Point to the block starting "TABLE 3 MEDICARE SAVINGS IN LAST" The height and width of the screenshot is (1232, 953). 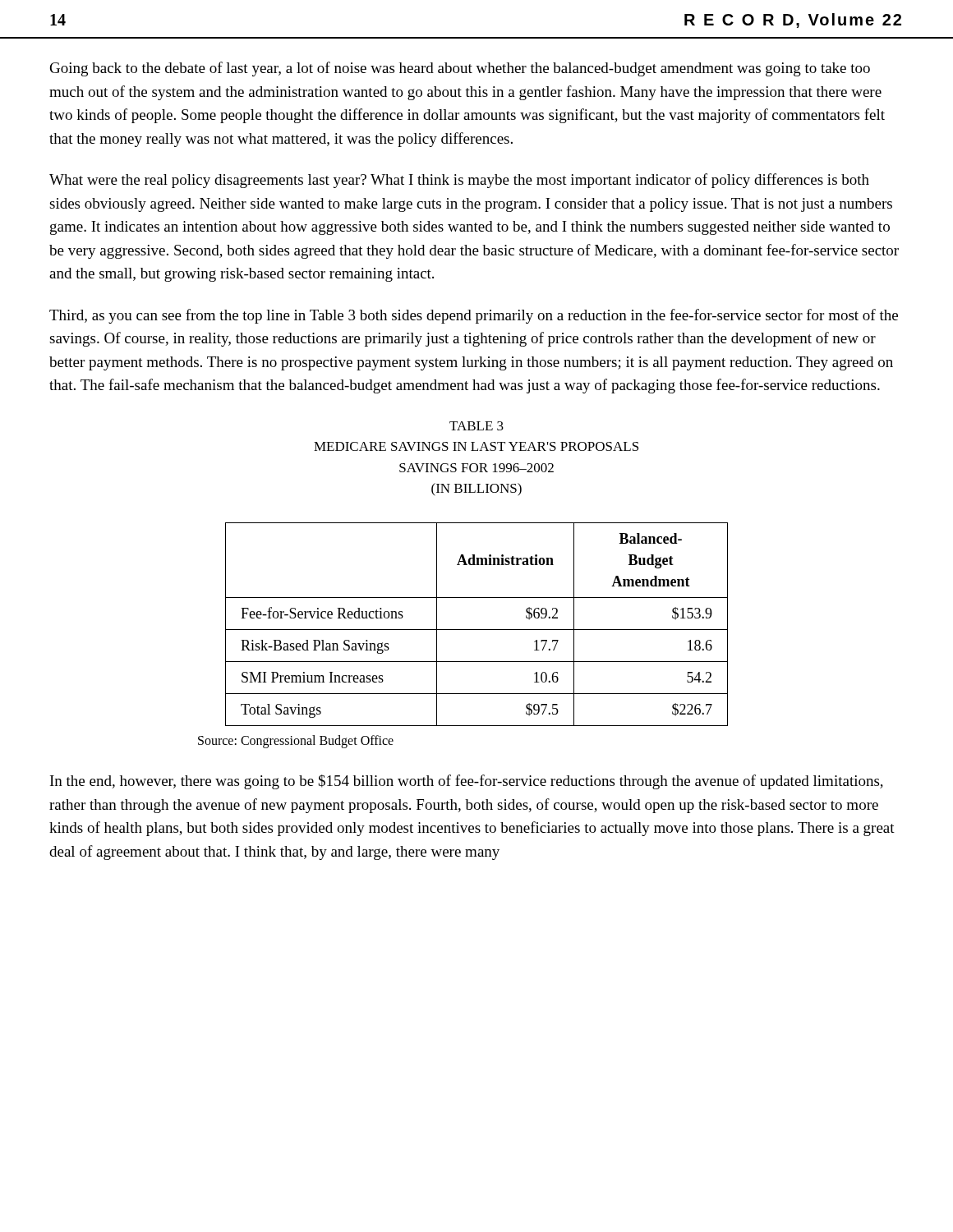476,457
